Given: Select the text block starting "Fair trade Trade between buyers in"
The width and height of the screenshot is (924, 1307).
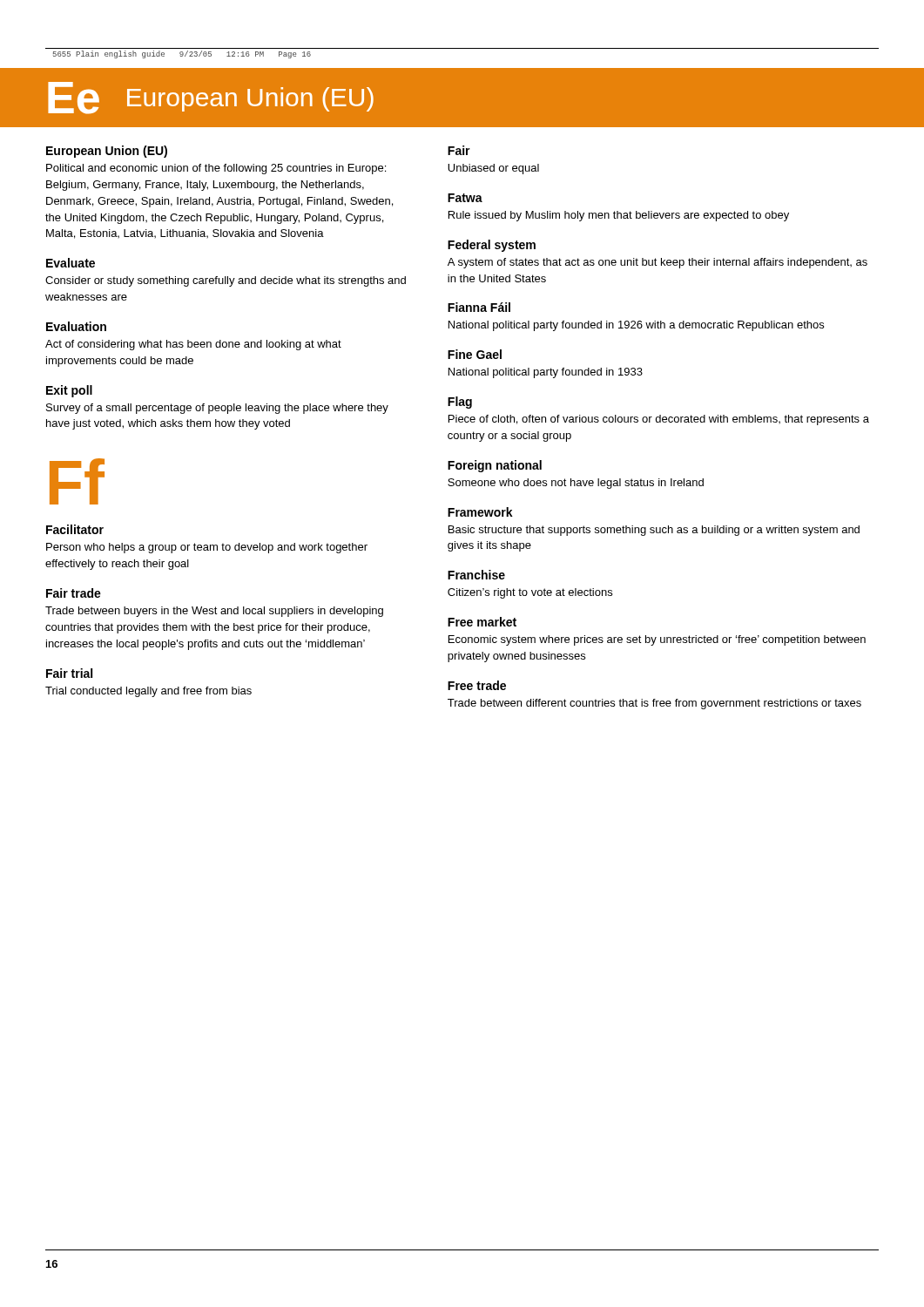Looking at the screenshot, I should (229, 618).
